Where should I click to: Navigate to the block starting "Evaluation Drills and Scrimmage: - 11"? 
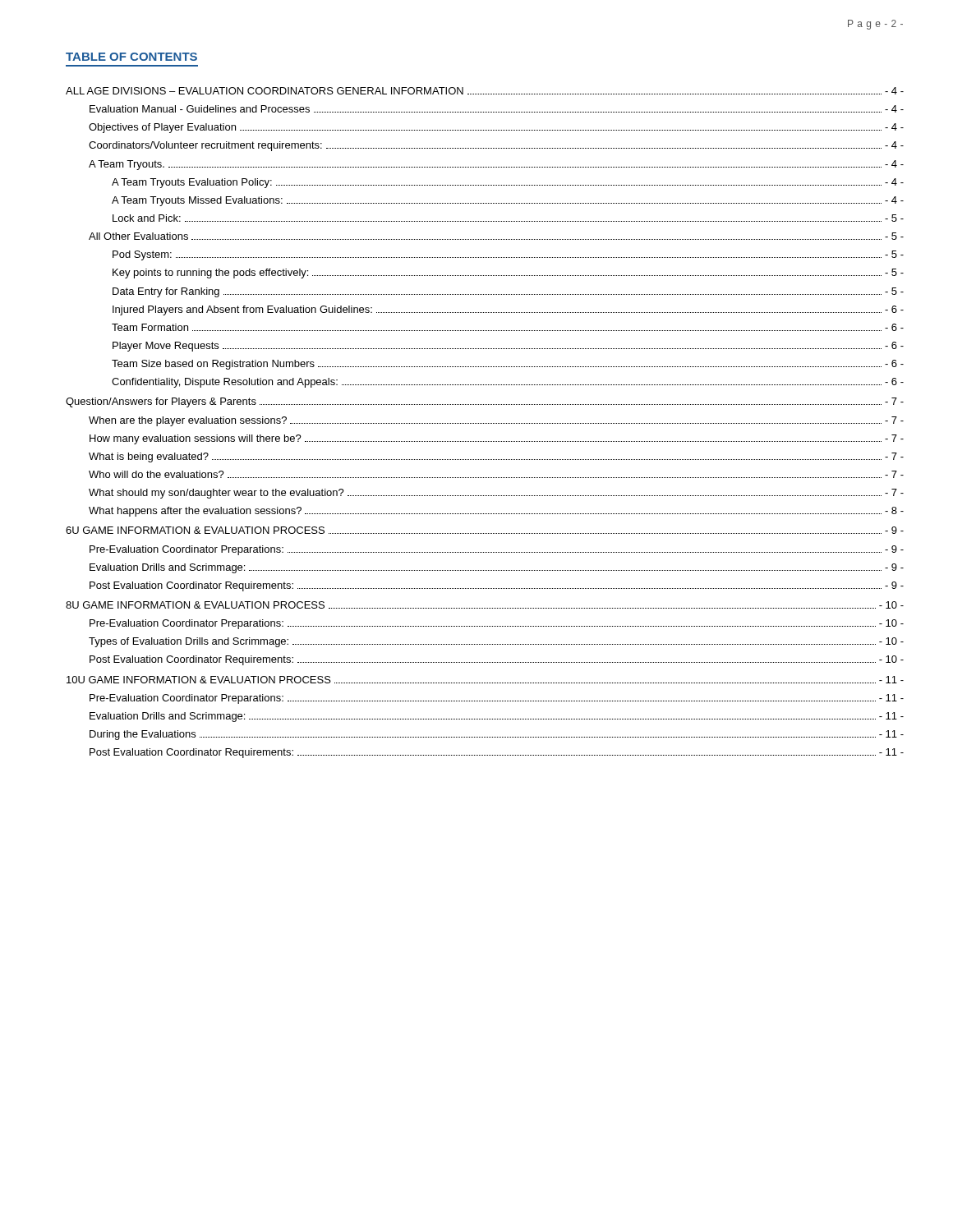tap(496, 716)
